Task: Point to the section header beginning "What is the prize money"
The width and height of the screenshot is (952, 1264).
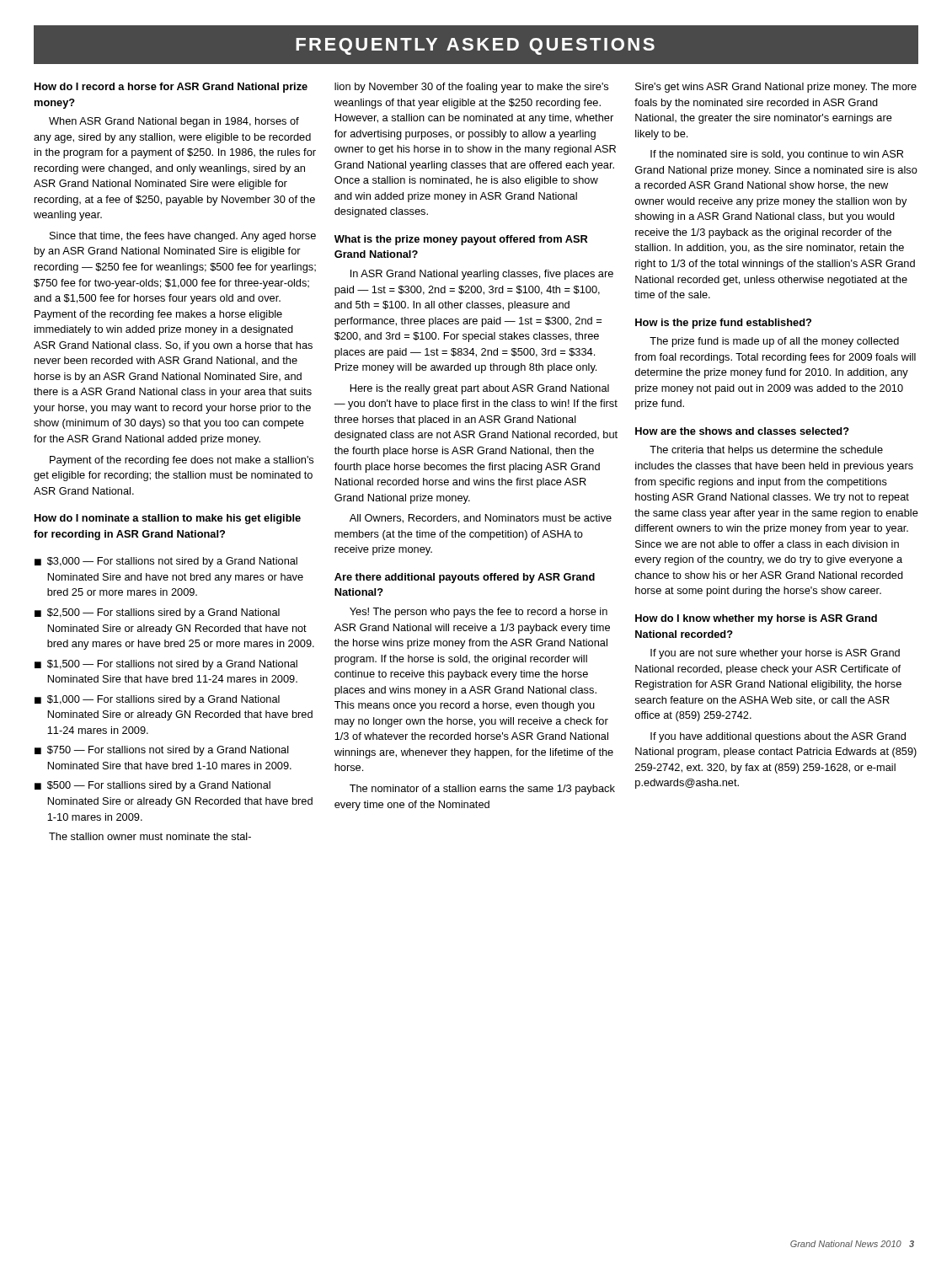Action: point(476,247)
